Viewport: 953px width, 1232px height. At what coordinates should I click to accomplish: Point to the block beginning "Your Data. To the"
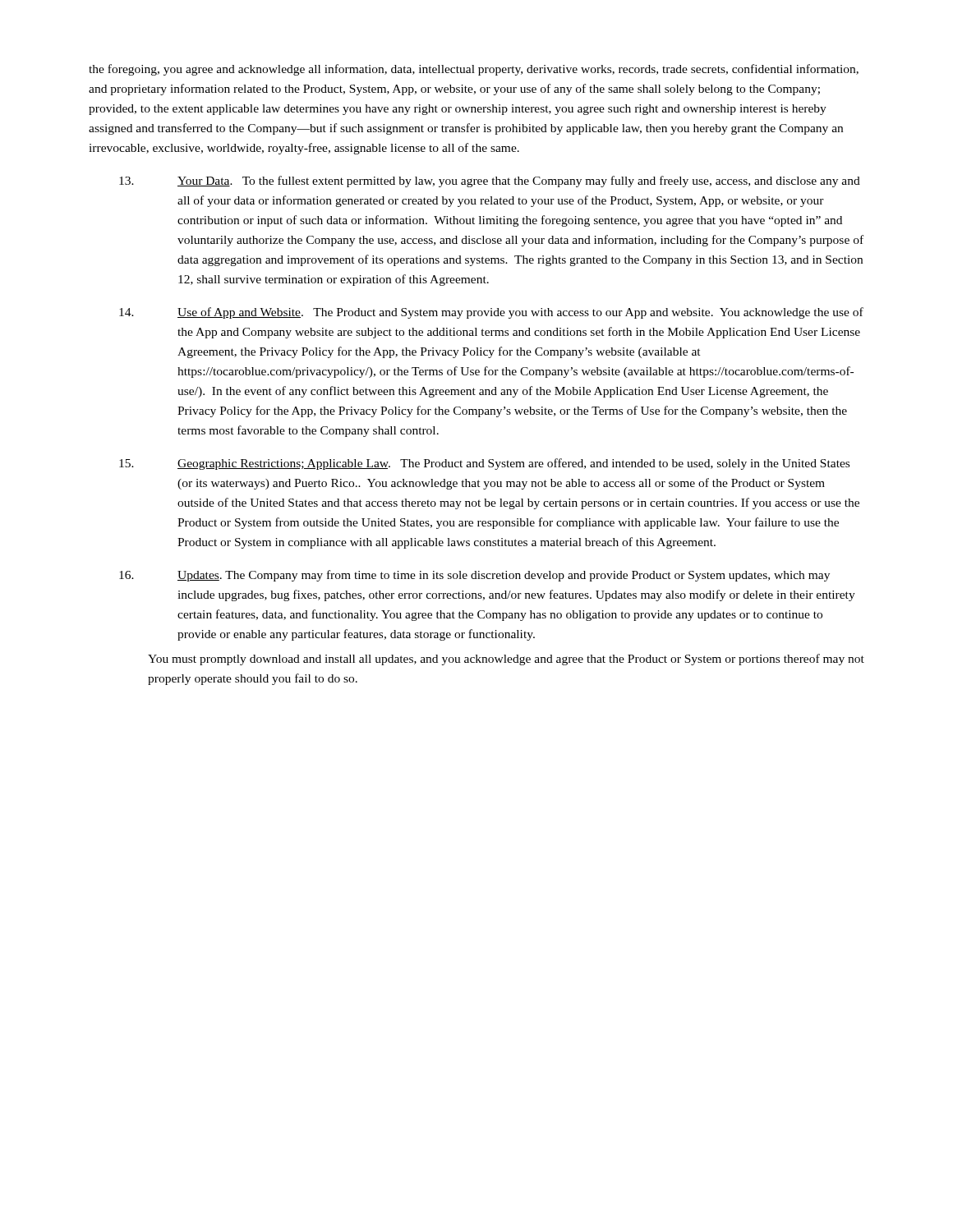pyautogui.click(x=476, y=230)
